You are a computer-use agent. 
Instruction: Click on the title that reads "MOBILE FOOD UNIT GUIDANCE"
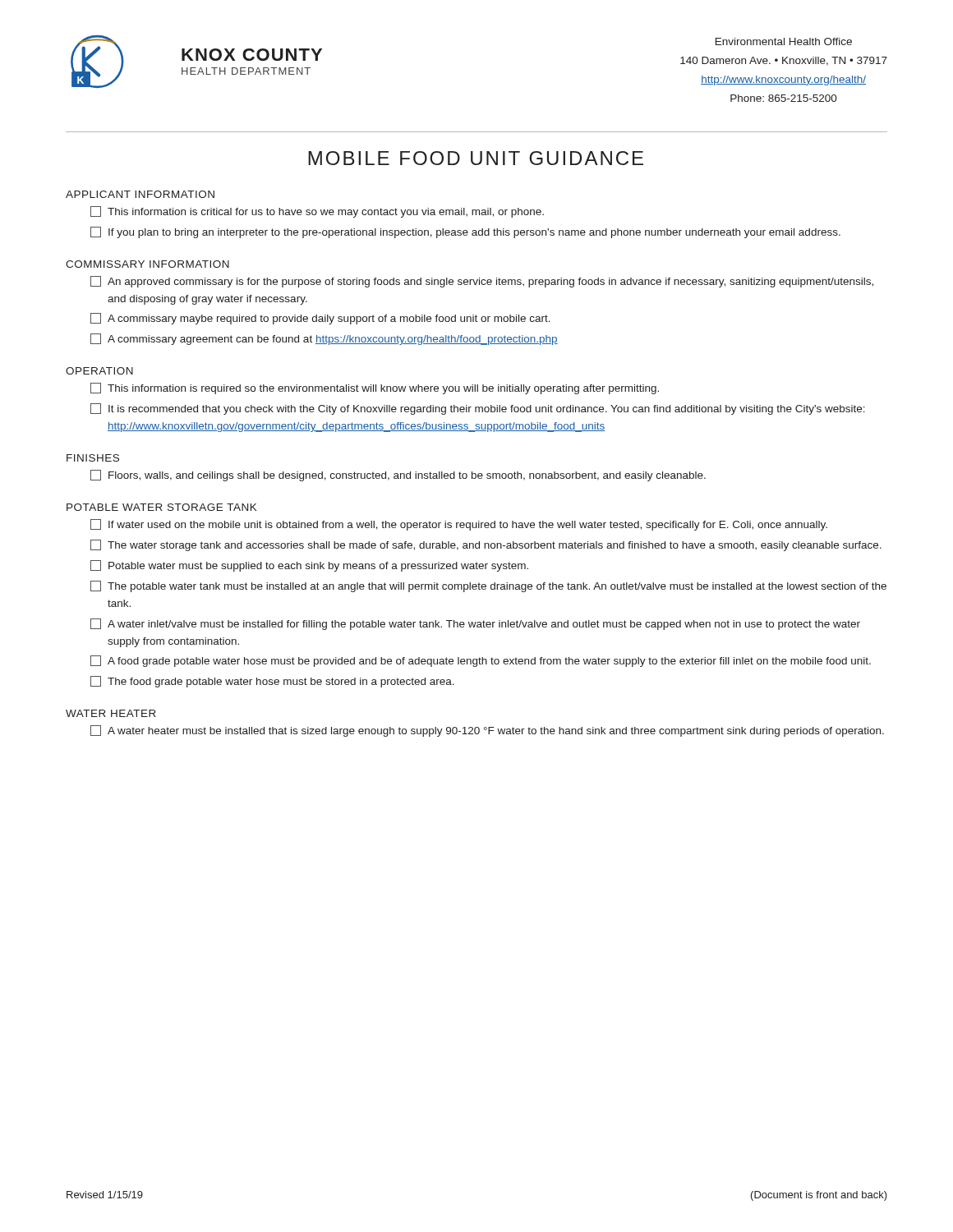[x=476, y=158]
